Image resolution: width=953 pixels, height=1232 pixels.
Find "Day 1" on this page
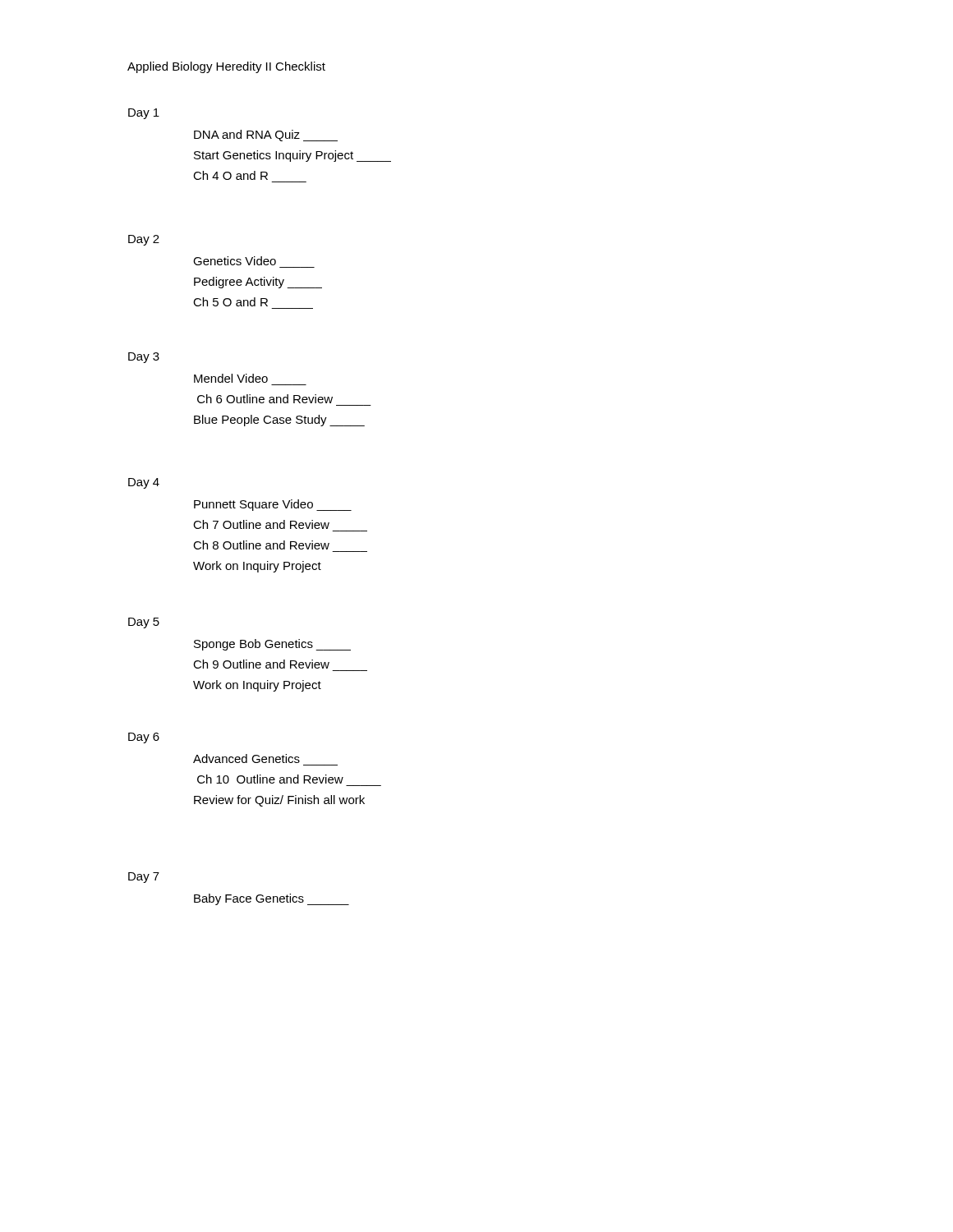click(x=143, y=112)
